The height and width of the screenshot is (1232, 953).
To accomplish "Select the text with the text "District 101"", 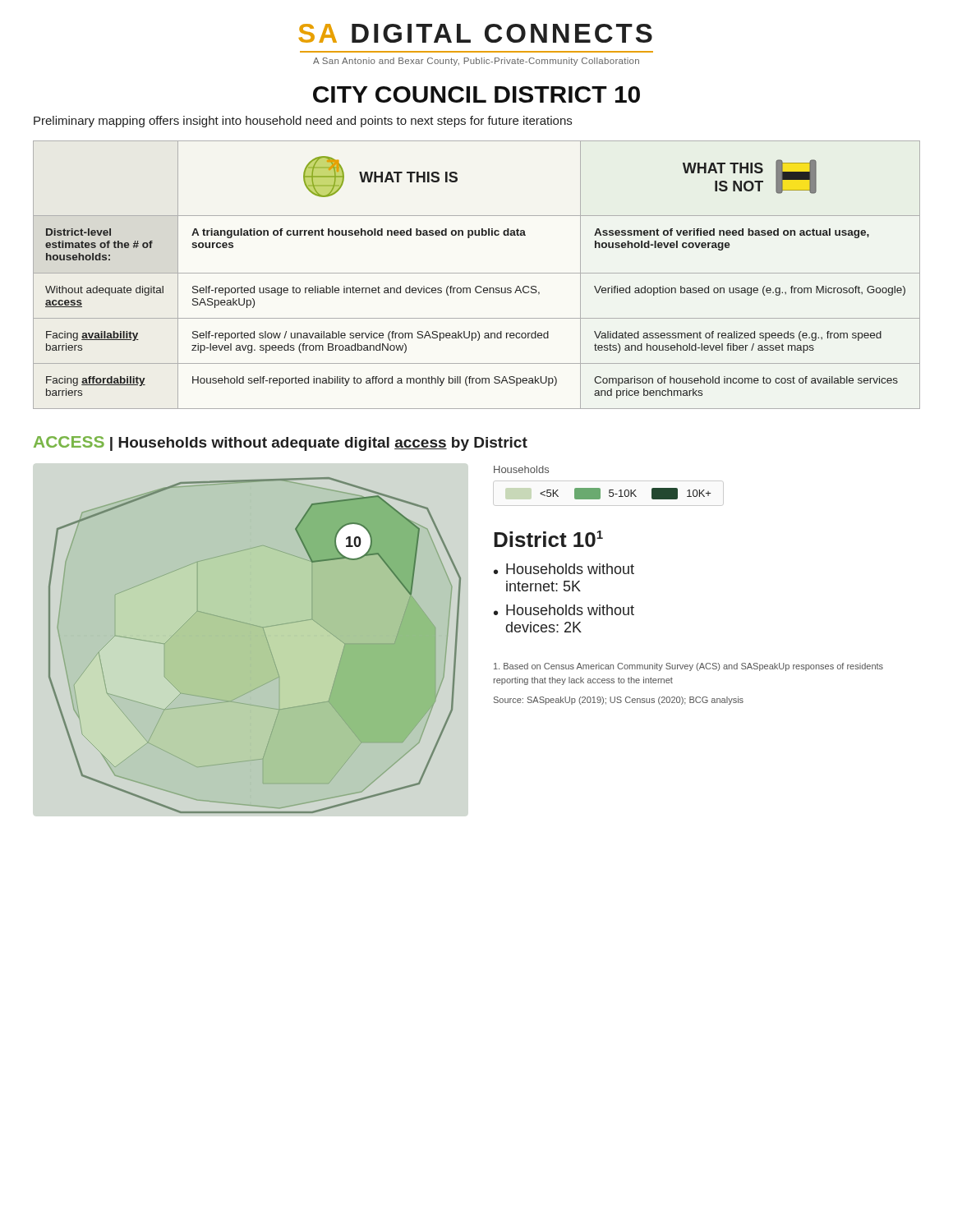I will (548, 540).
